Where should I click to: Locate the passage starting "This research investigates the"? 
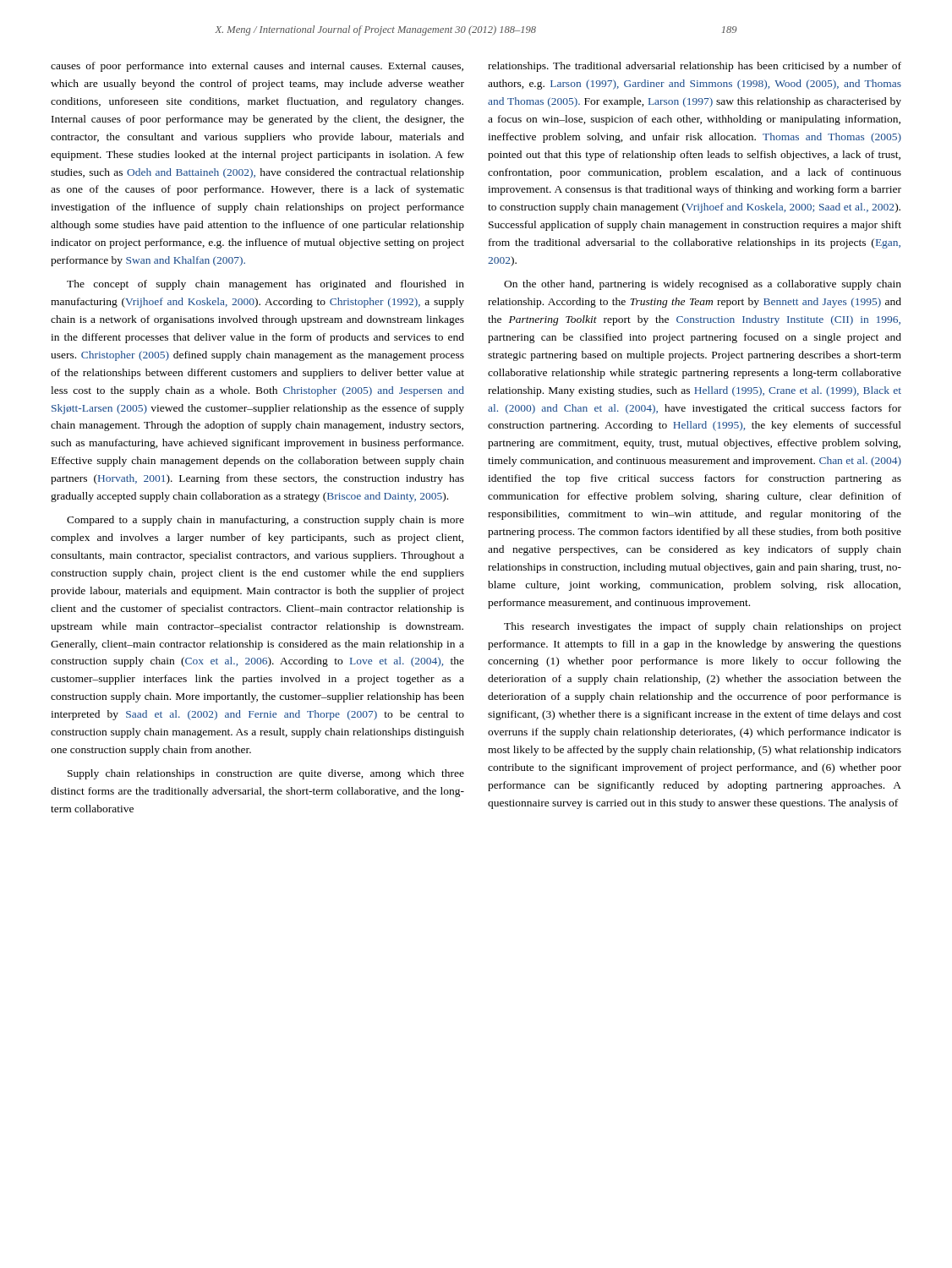click(695, 715)
